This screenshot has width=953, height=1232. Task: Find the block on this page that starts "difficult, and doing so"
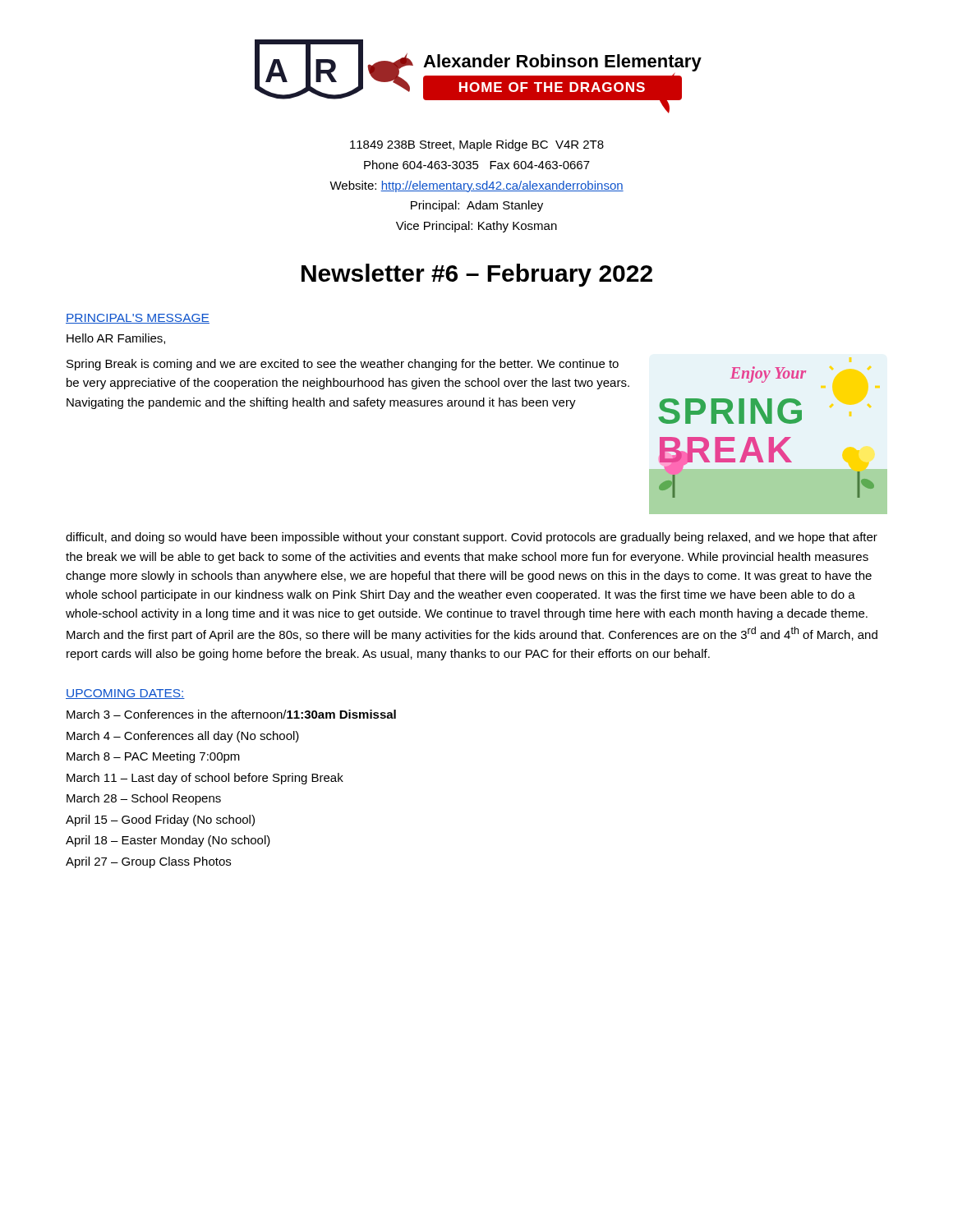click(472, 595)
